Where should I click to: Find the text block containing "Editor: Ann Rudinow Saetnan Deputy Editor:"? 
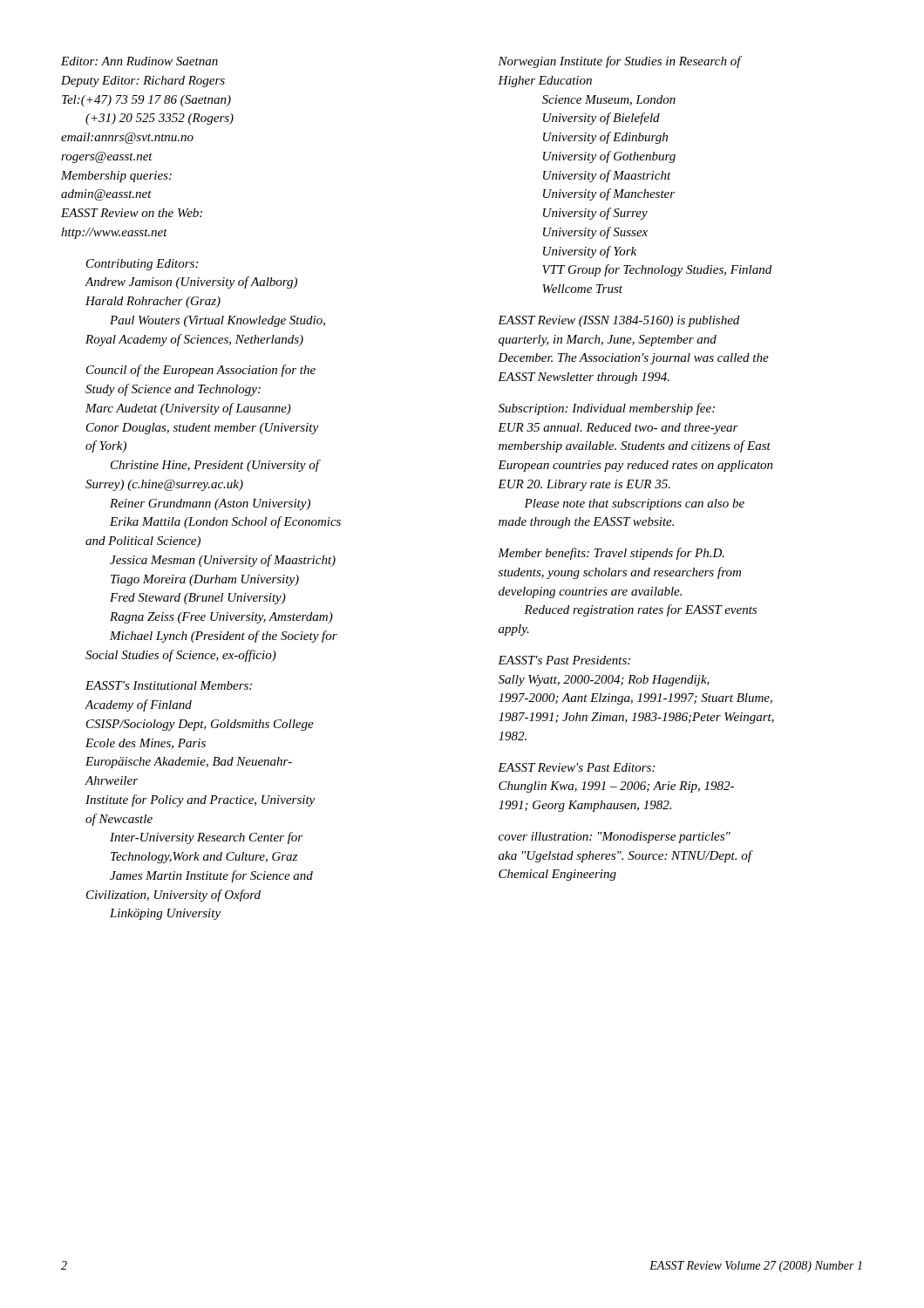point(147,146)
